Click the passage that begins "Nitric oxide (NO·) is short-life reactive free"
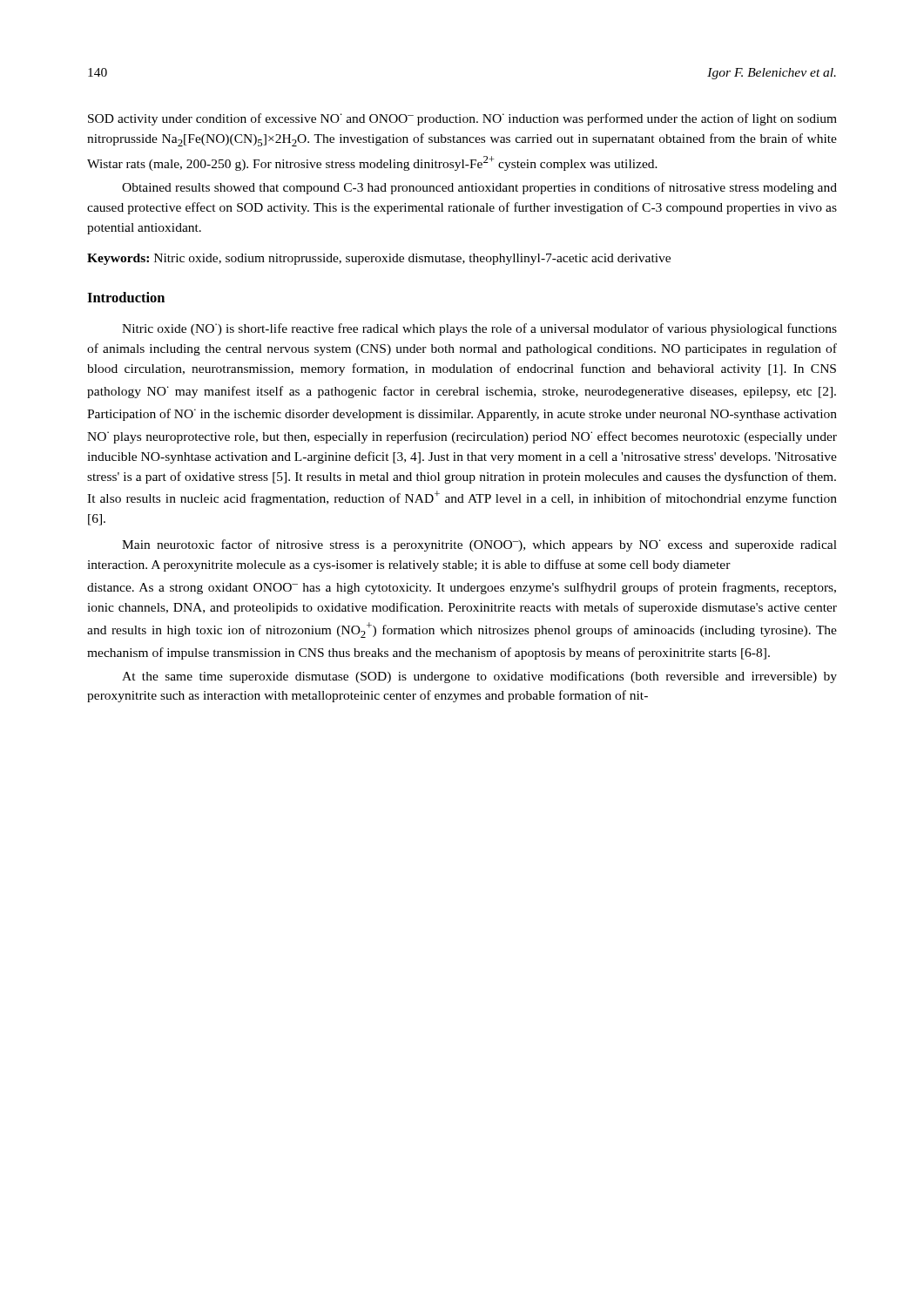Image resolution: width=924 pixels, height=1307 pixels. [x=462, y=423]
